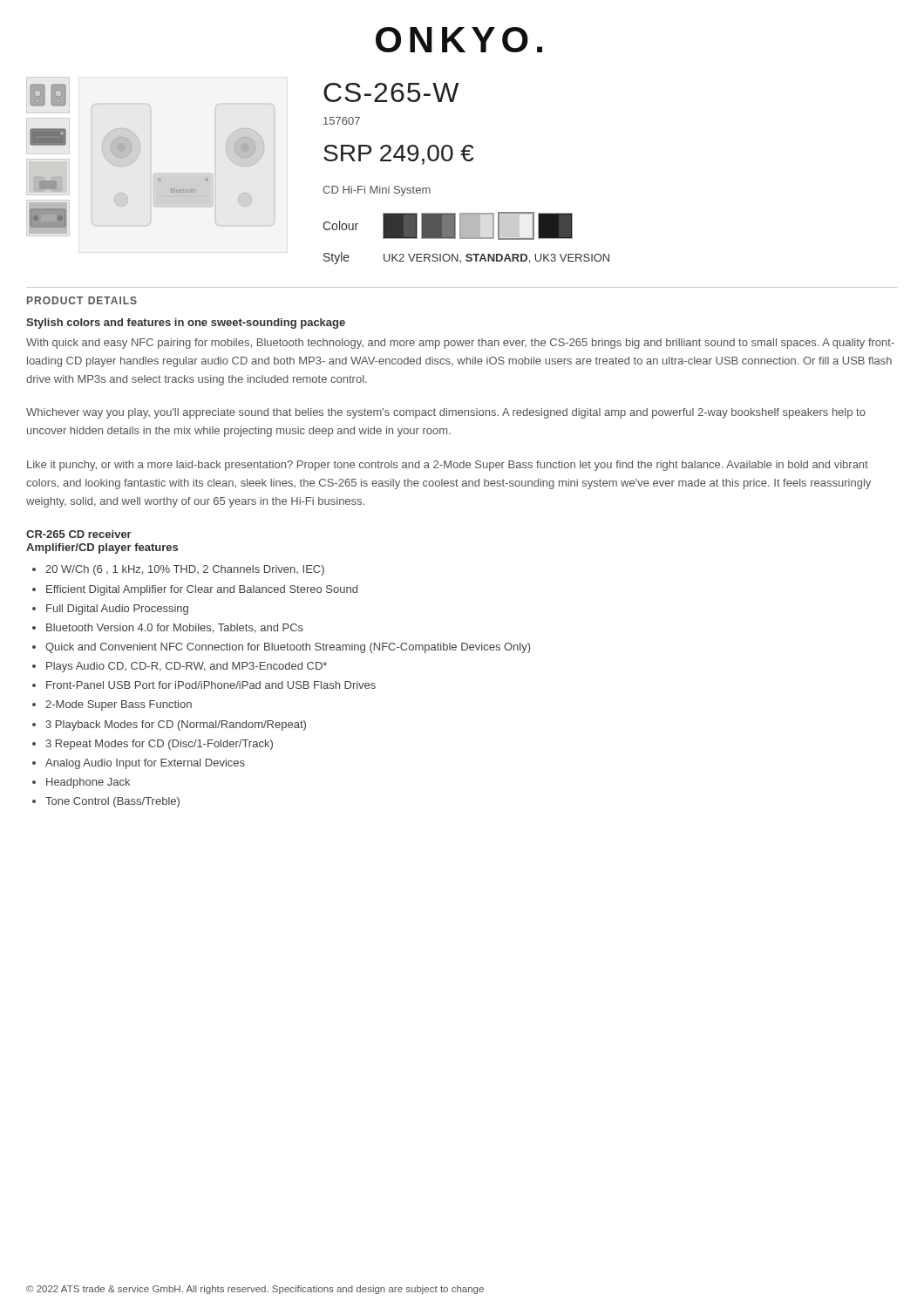
Task: Locate the text block that reads "Like it punchy, or with a"
Action: pyautogui.click(x=462, y=483)
